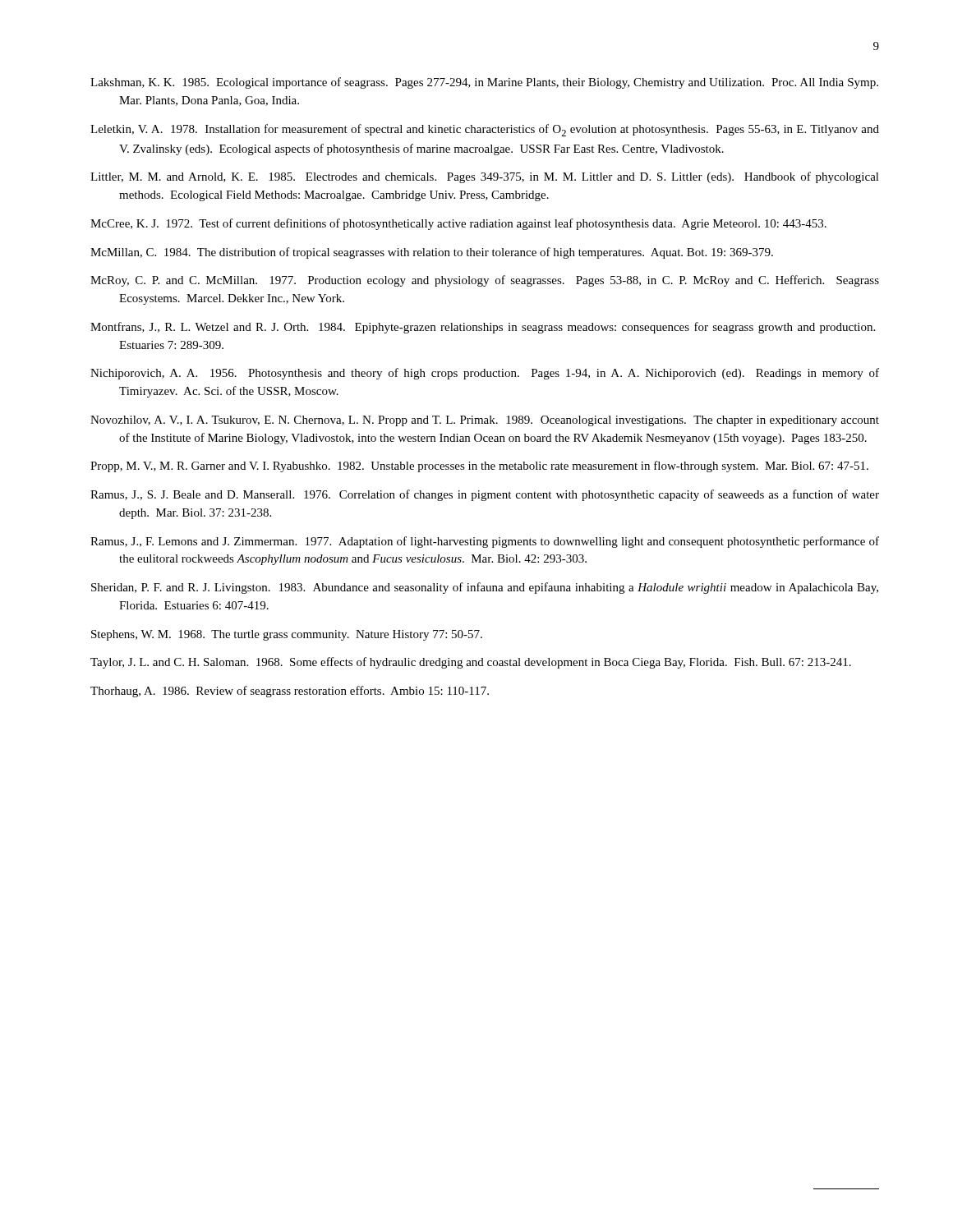Find the list item with the text "Taylor, J. L. and C. H. Saloman."
The height and width of the screenshot is (1232, 953).
pos(485,663)
